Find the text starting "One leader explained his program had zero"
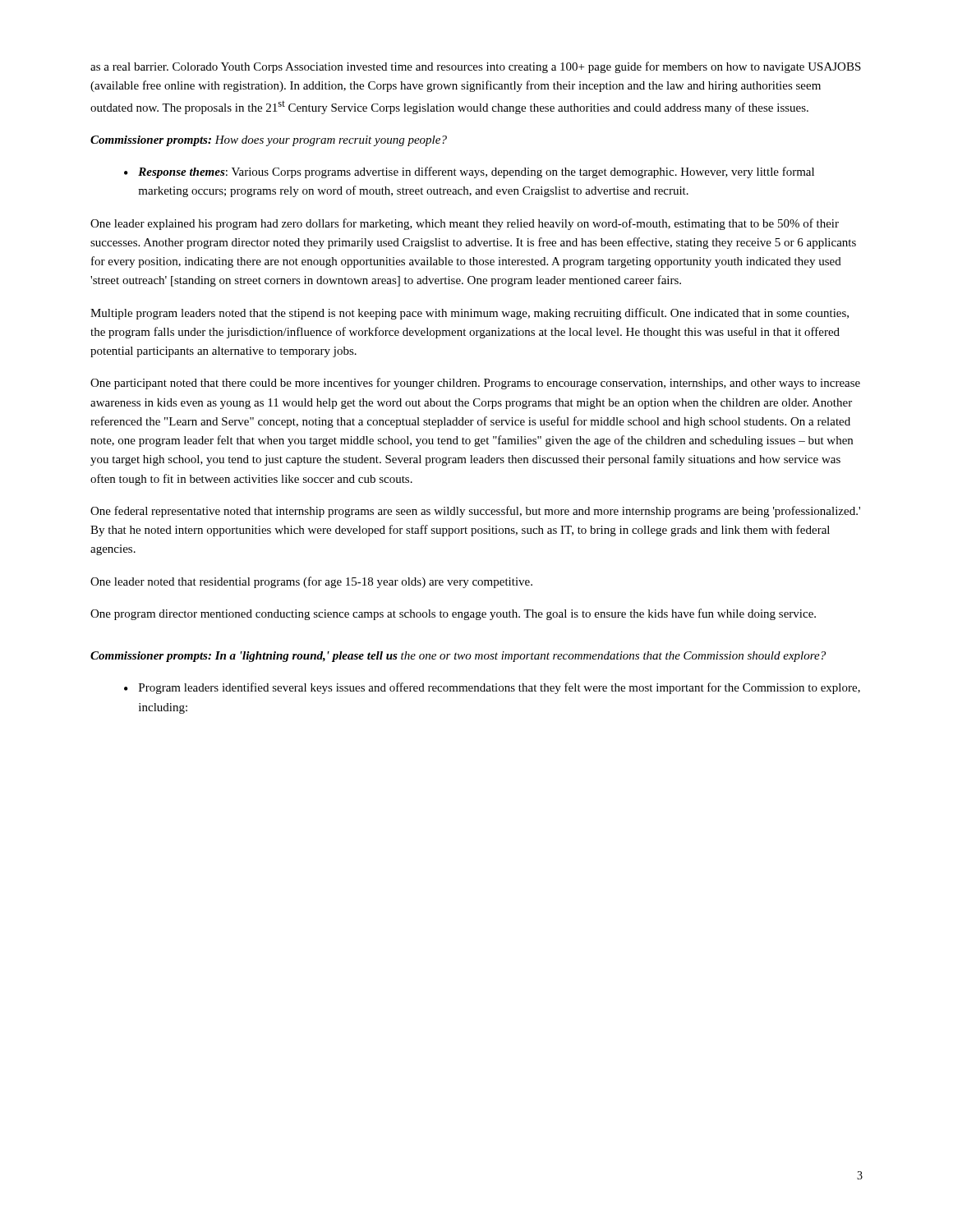The width and height of the screenshot is (953, 1232). [473, 252]
